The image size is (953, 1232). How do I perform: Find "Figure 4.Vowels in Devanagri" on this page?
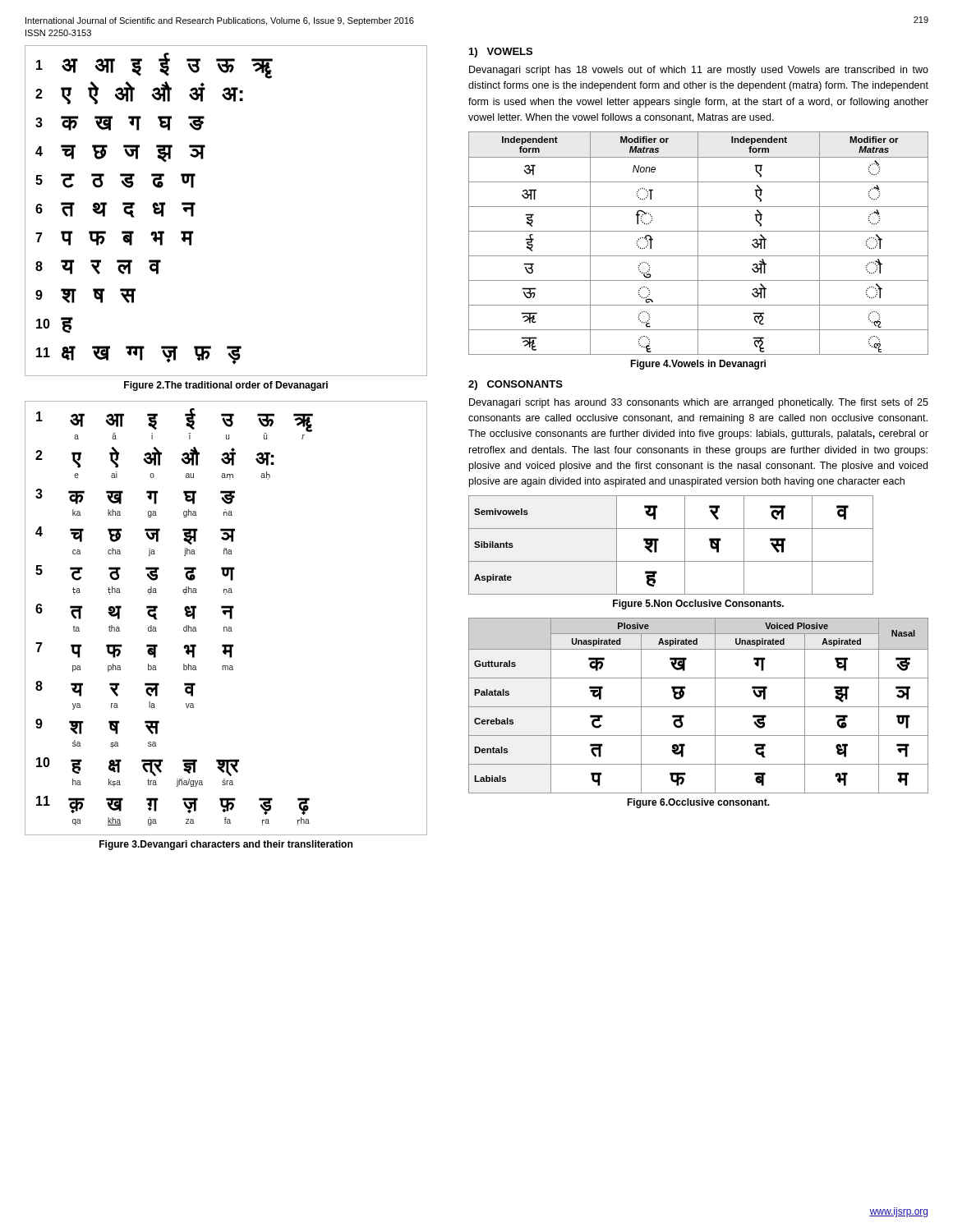pos(698,363)
